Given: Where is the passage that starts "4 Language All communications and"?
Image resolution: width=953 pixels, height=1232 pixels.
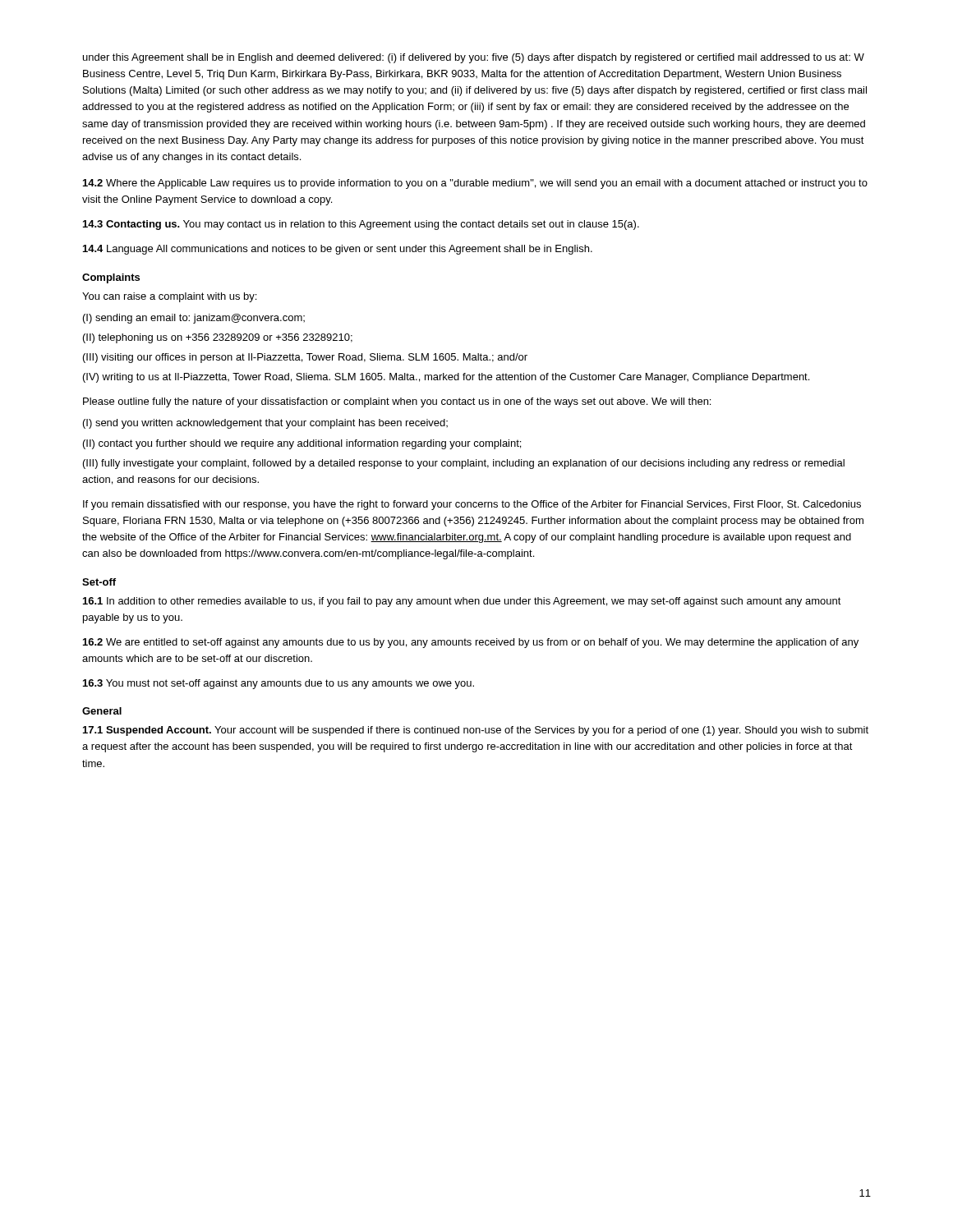Looking at the screenshot, I should coord(337,249).
